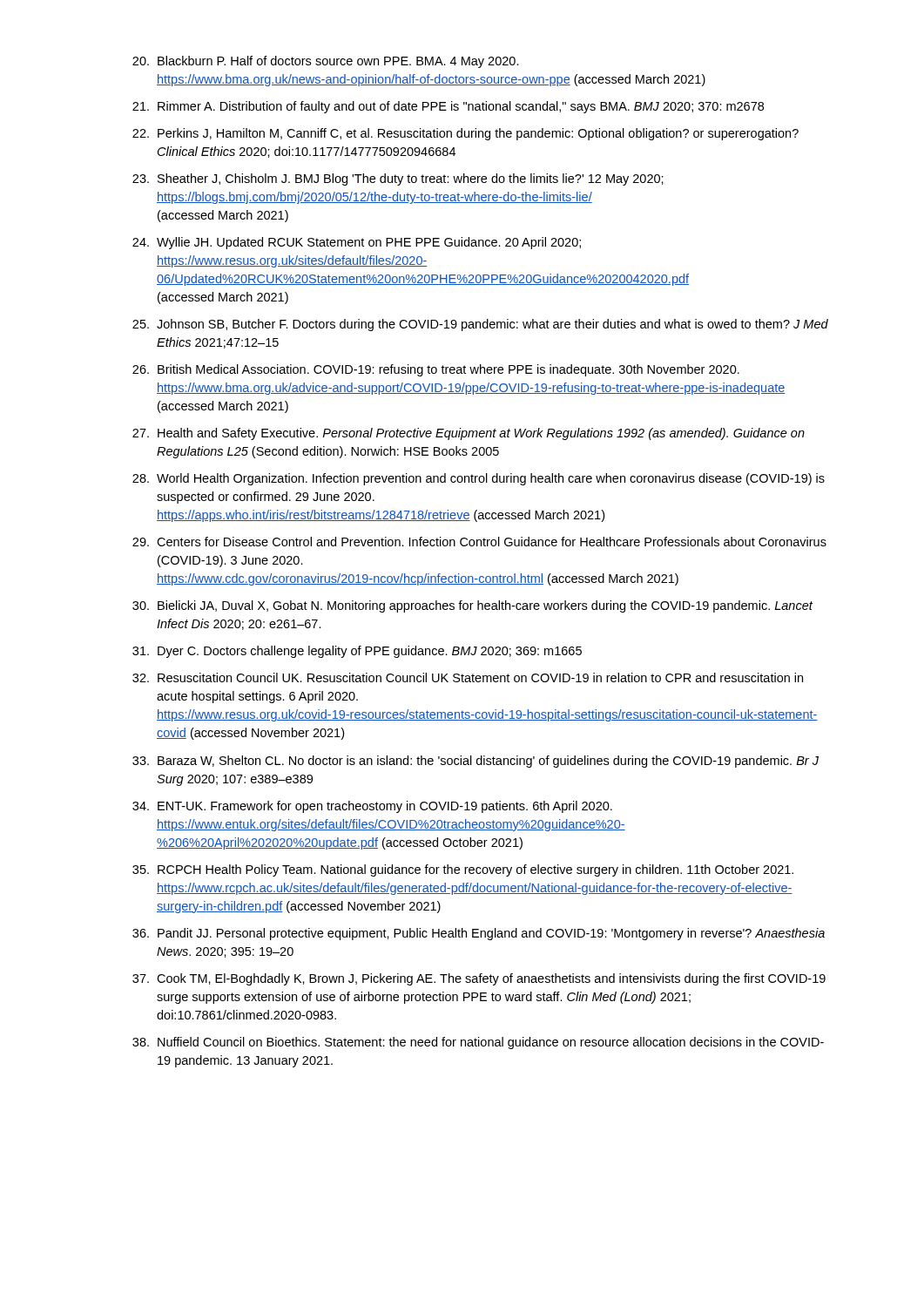
Task: Point to the element starting "36. Pandit JJ. Personal"
Action: point(475,942)
